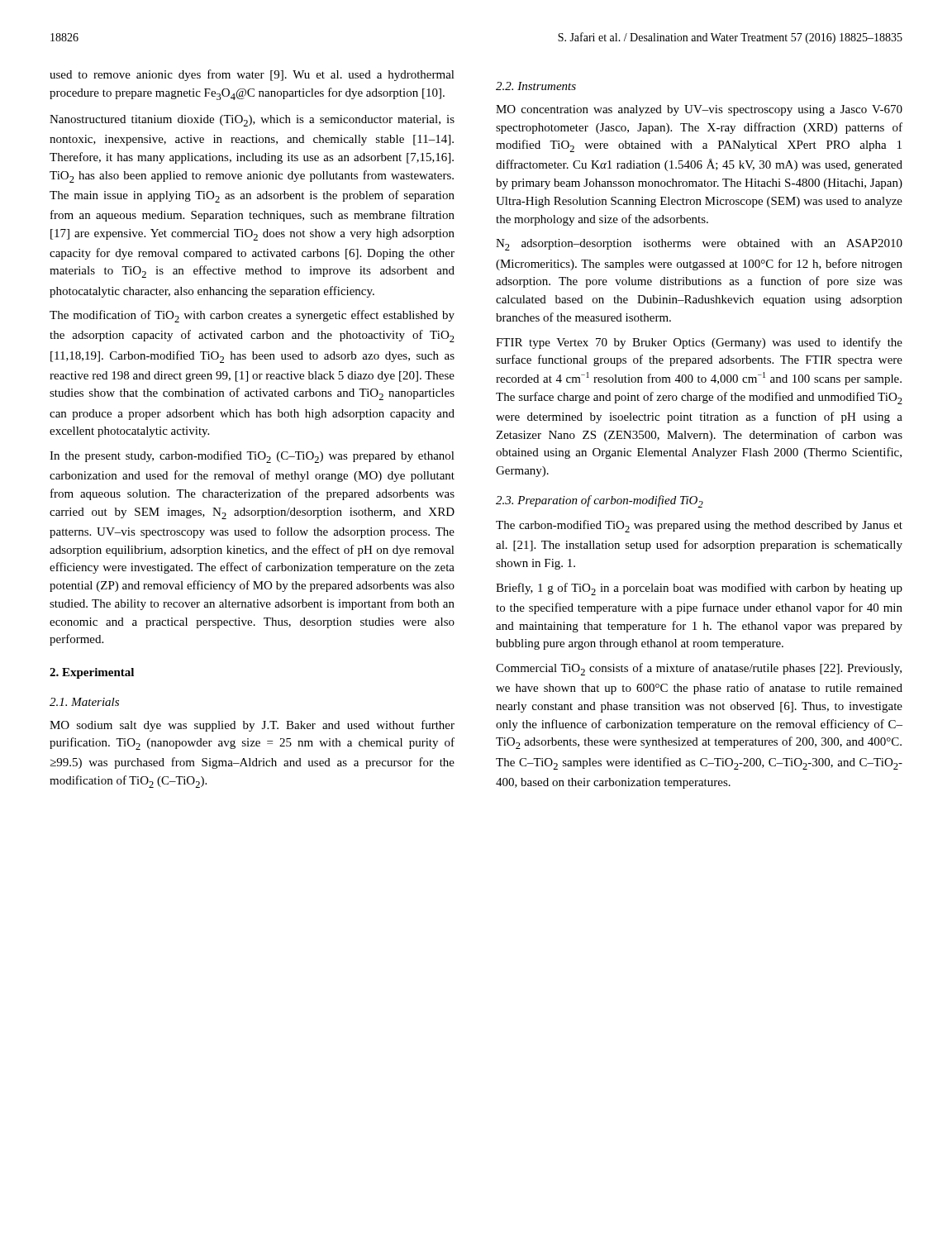Locate the block of text that opens with "Commercial TiO2 consists of a mixture of"
This screenshot has width=952, height=1240.
click(699, 726)
